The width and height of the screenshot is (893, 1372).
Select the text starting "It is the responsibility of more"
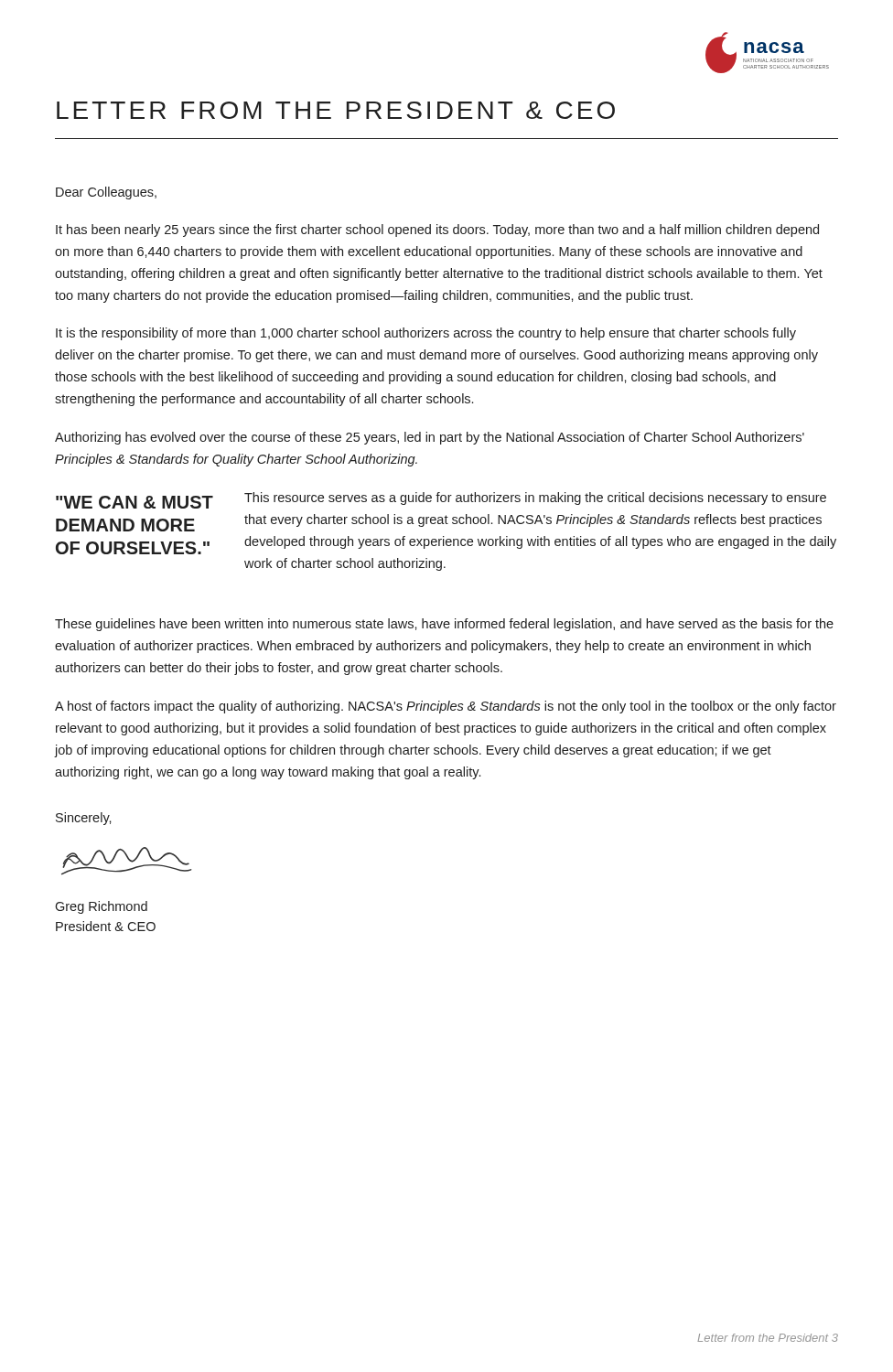(436, 366)
